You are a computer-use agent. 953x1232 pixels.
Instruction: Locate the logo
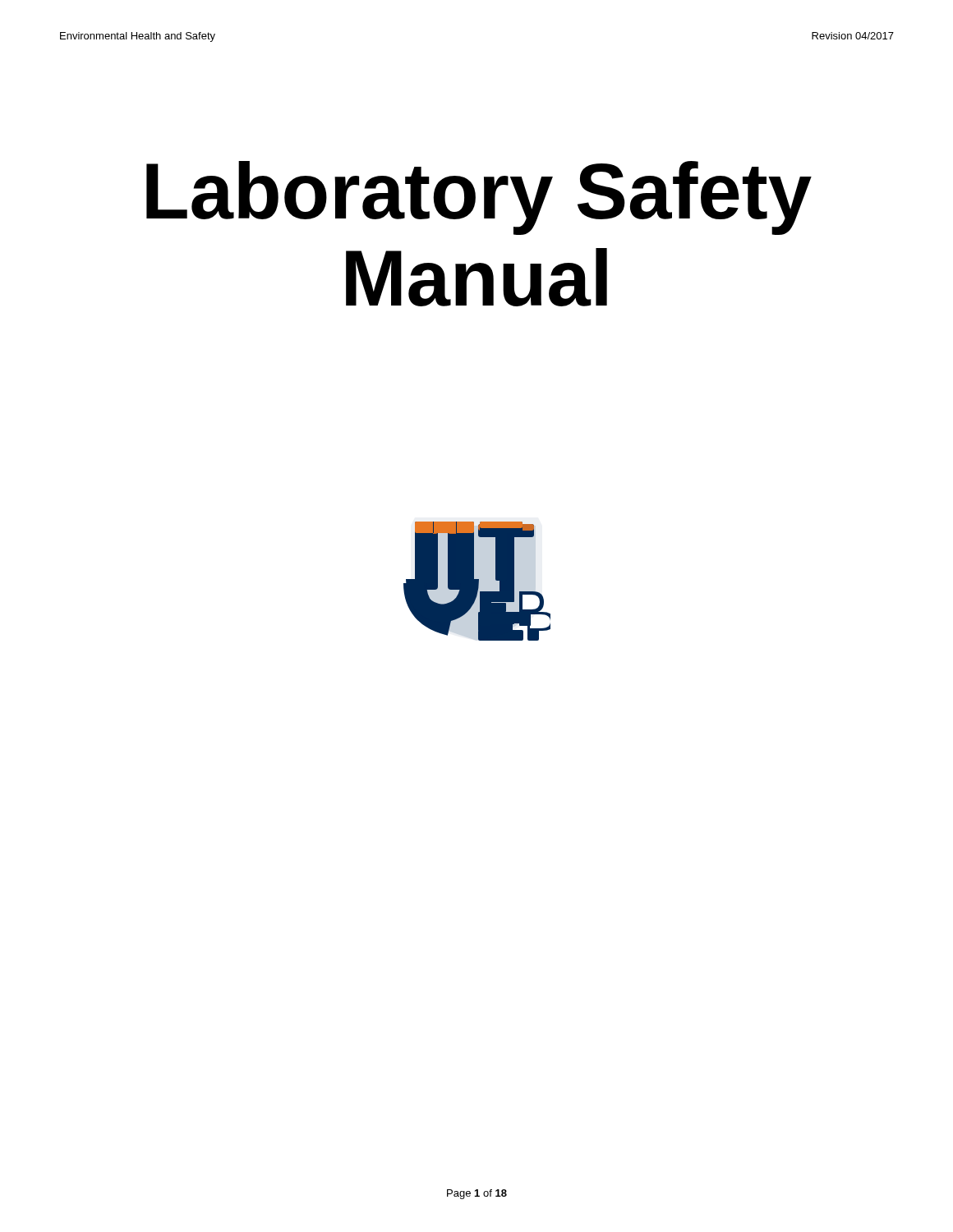476,575
